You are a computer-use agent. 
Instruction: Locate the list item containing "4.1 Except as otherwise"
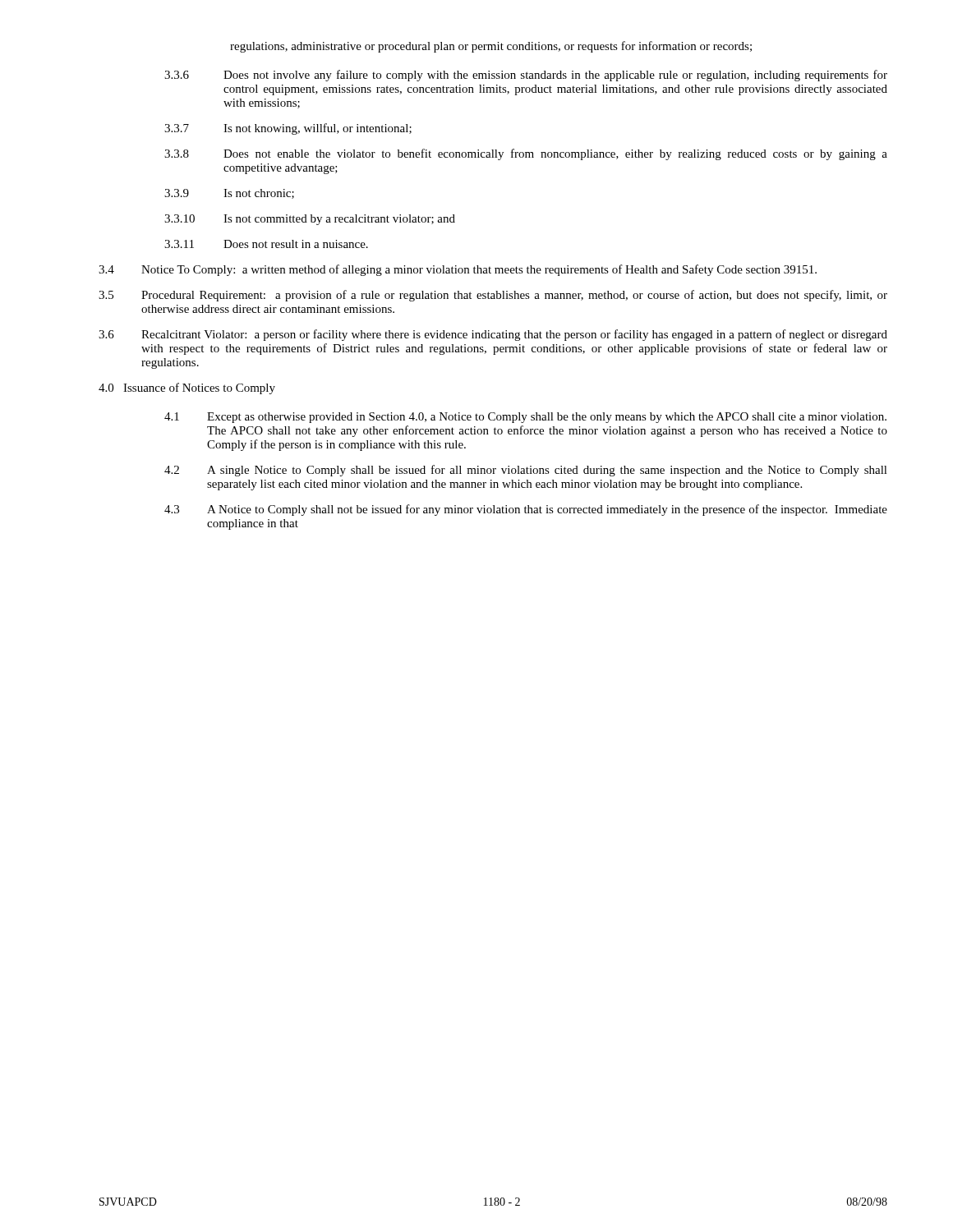point(526,431)
